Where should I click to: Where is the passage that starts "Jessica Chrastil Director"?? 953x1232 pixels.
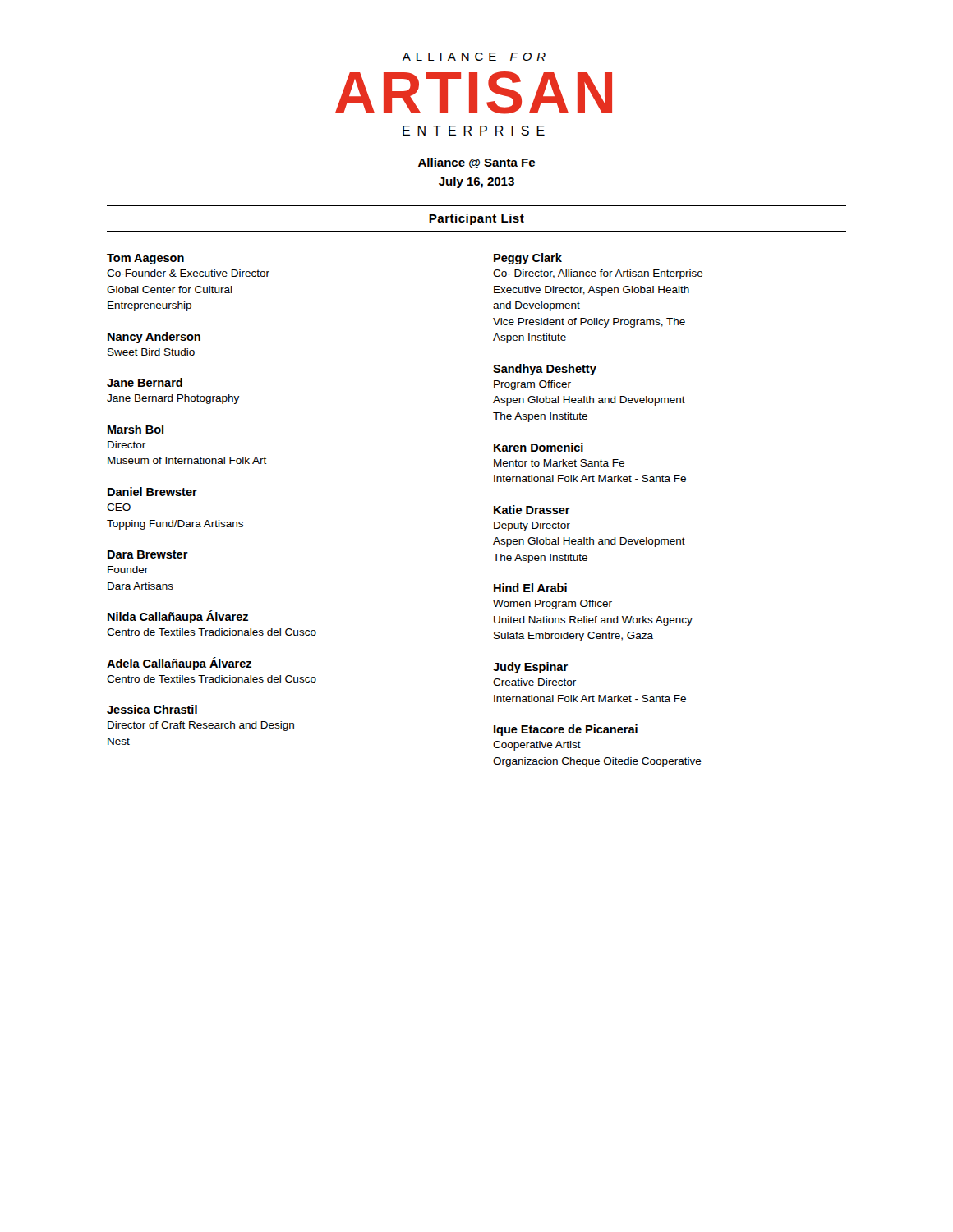[x=283, y=726]
